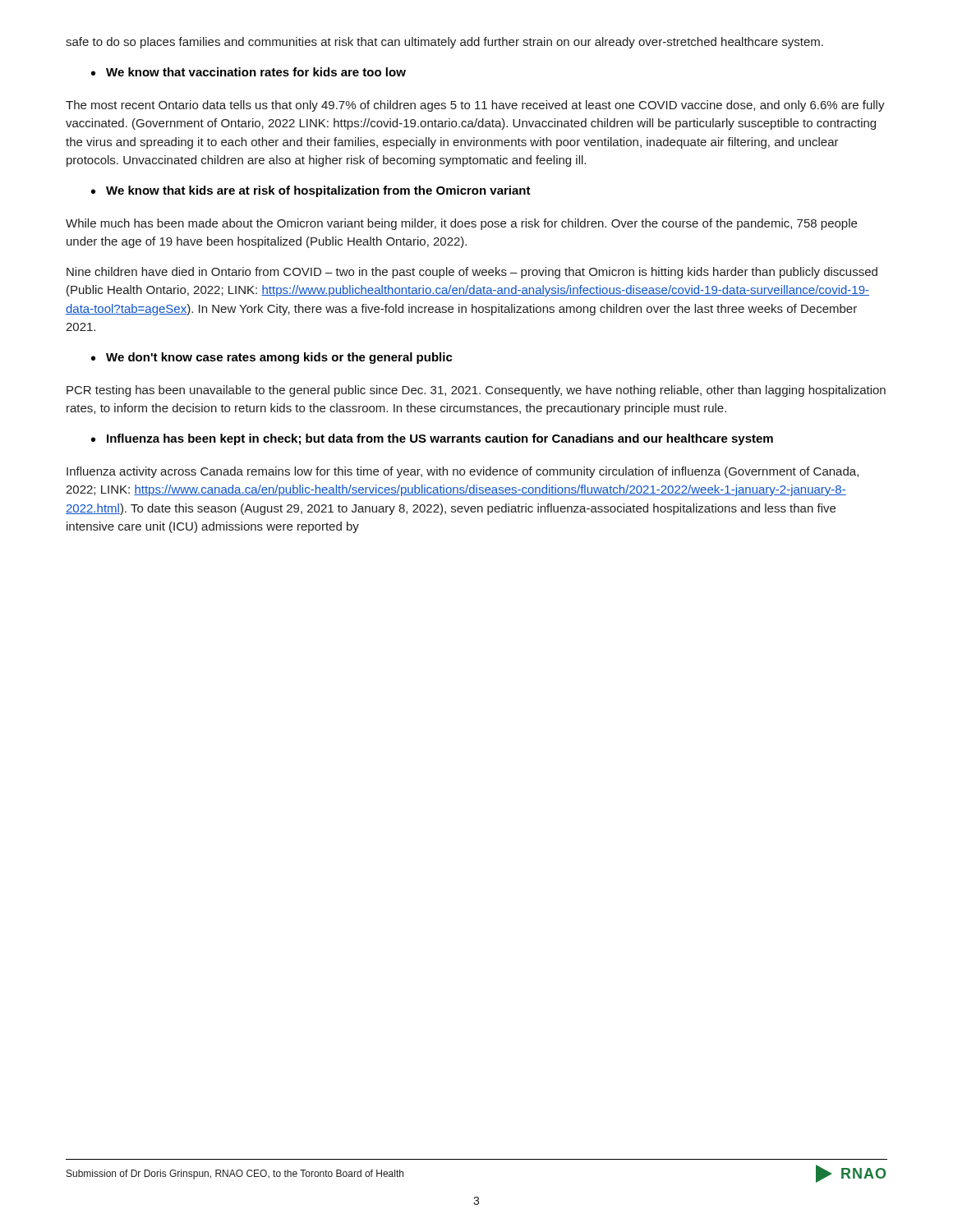Viewport: 953px width, 1232px height.
Task: Click on the passage starting "Influenza activity across Canada remains low"
Action: click(x=463, y=498)
